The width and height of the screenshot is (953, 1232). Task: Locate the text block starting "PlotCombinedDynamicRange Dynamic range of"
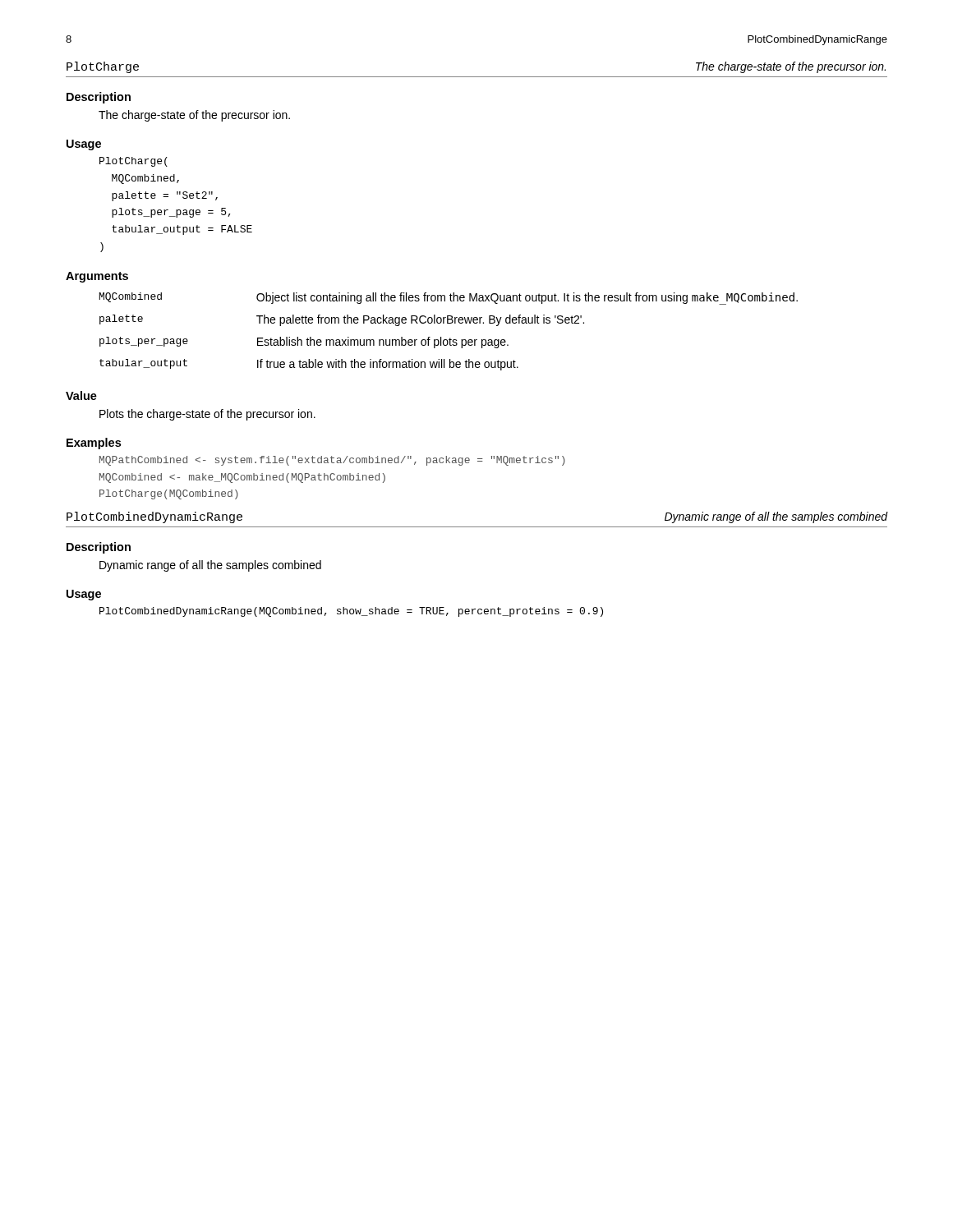[476, 518]
